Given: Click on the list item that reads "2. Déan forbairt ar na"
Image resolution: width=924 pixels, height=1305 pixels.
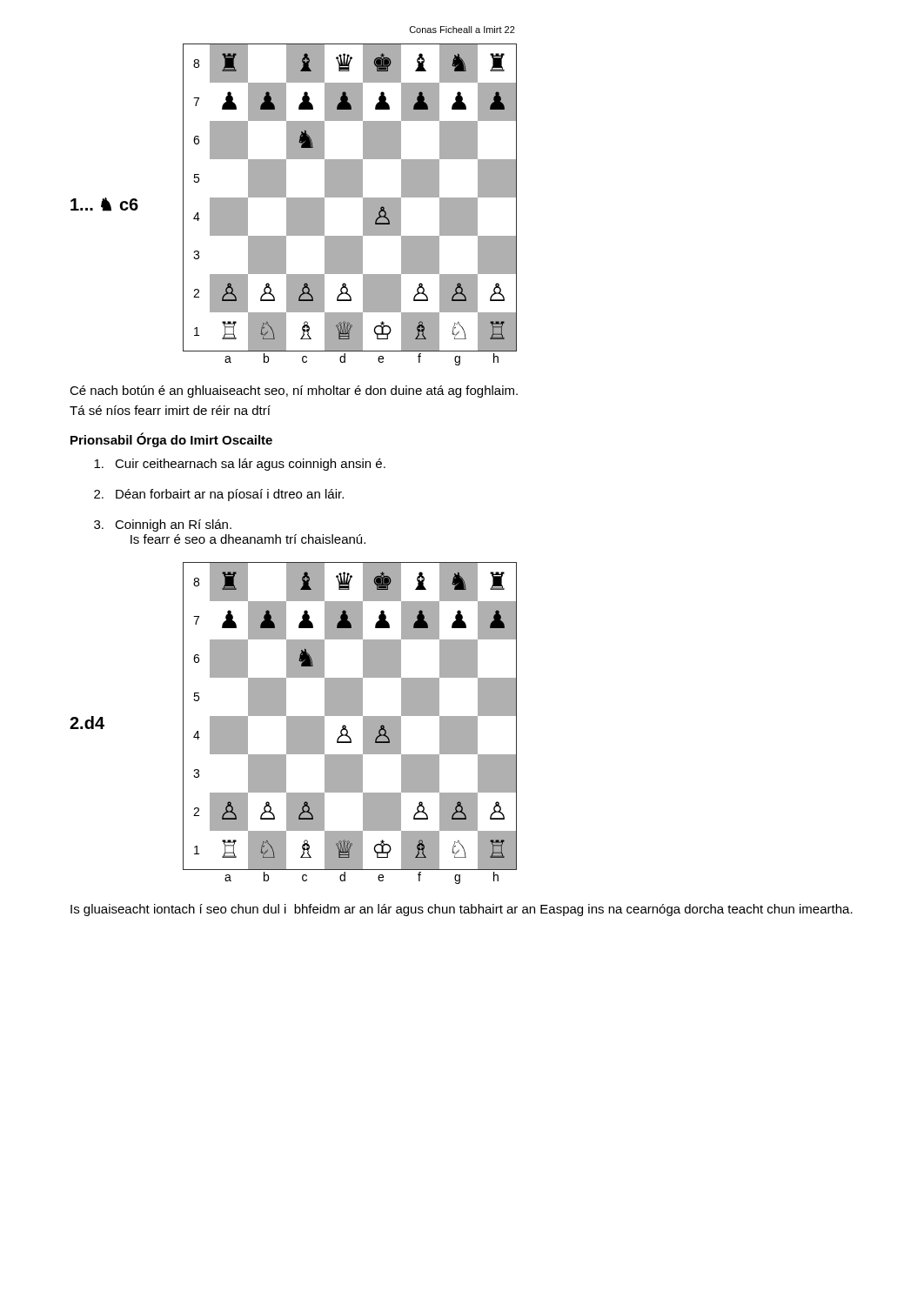Looking at the screenshot, I should click(x=219, y=495).
